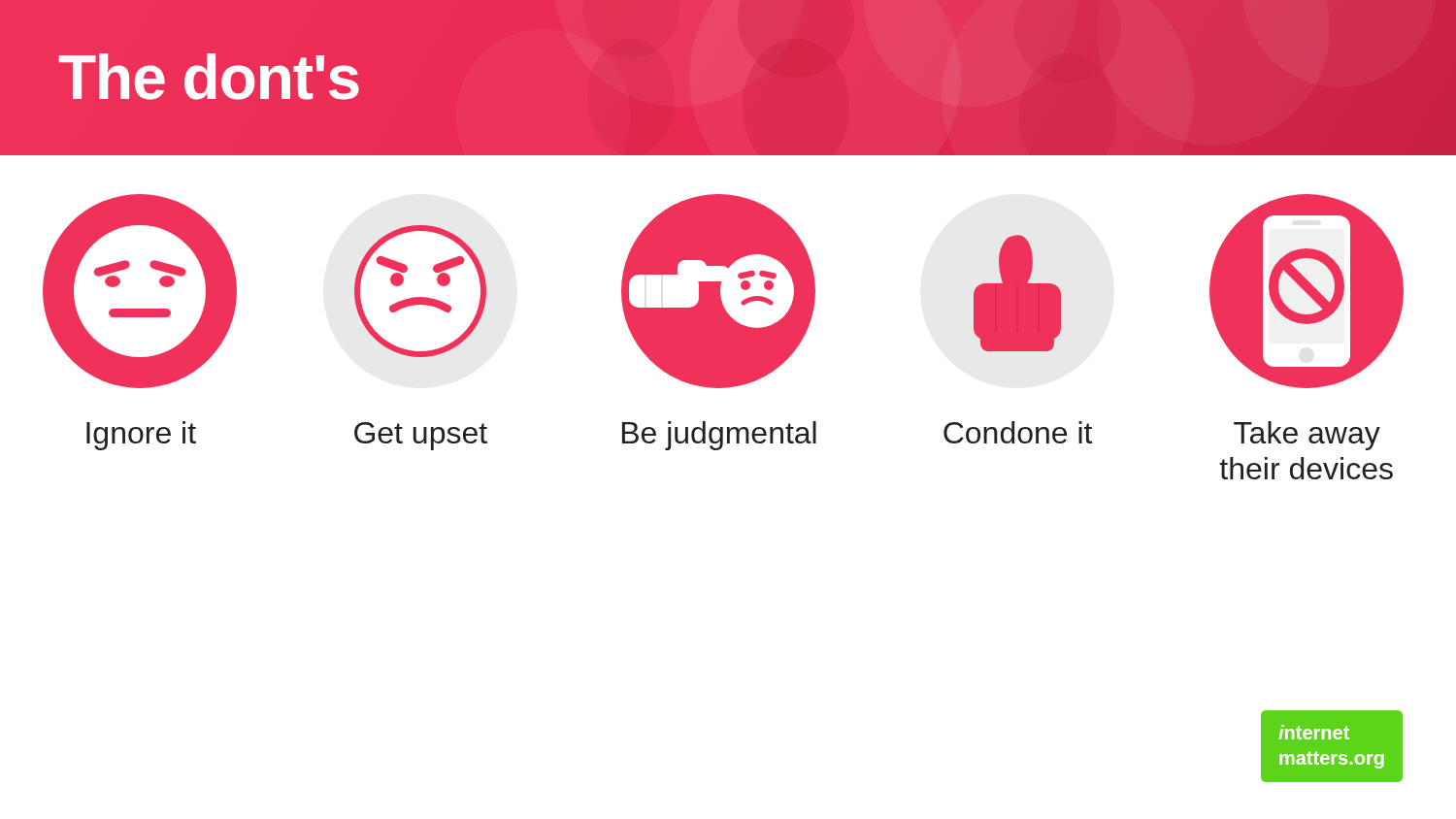Select the title with the text "The dont's"
The height and width of the screenshot is (819, 1456).
(209, 77)
